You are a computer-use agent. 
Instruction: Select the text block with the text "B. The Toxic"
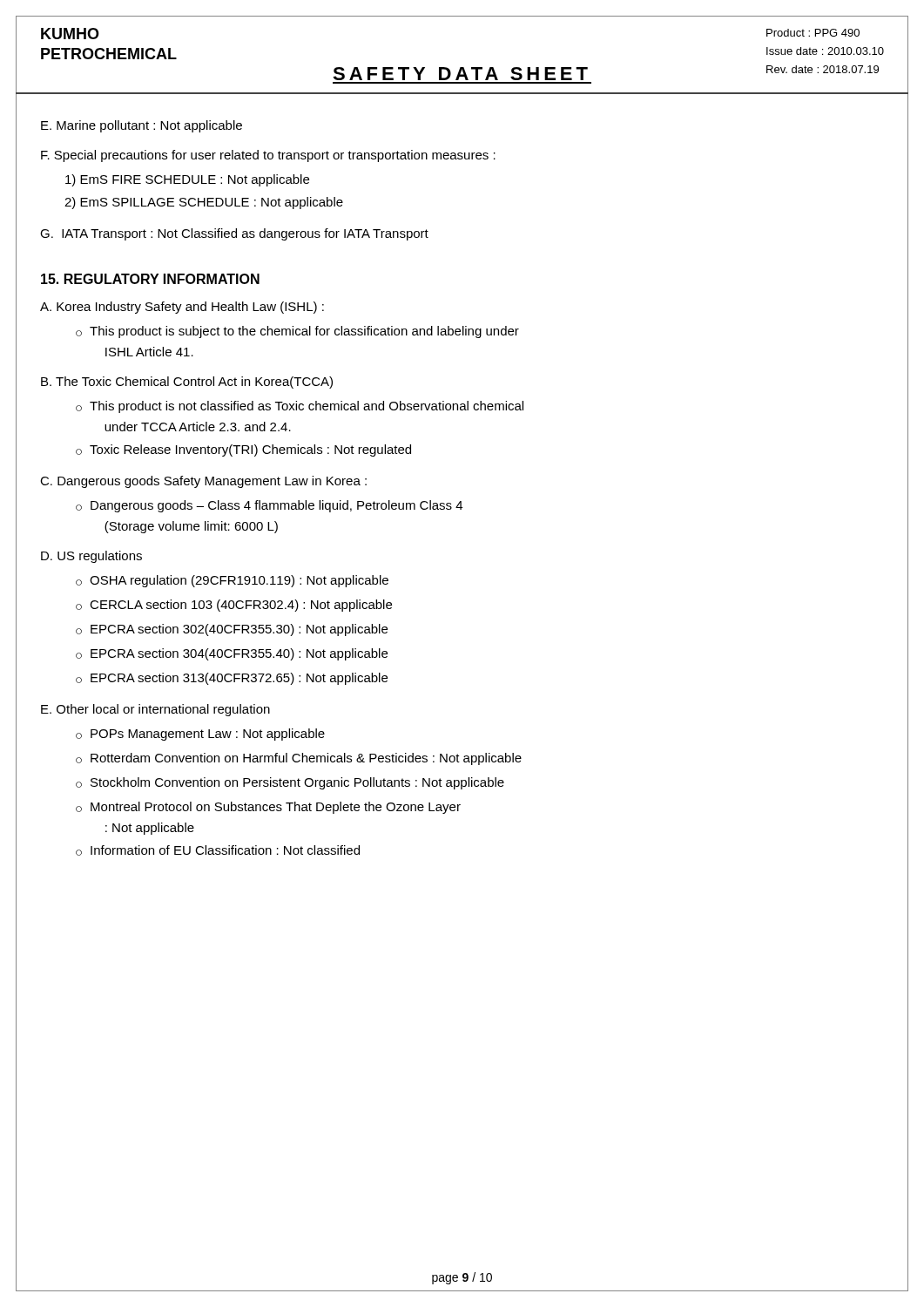pyautogui.click(x=462, y=416)
